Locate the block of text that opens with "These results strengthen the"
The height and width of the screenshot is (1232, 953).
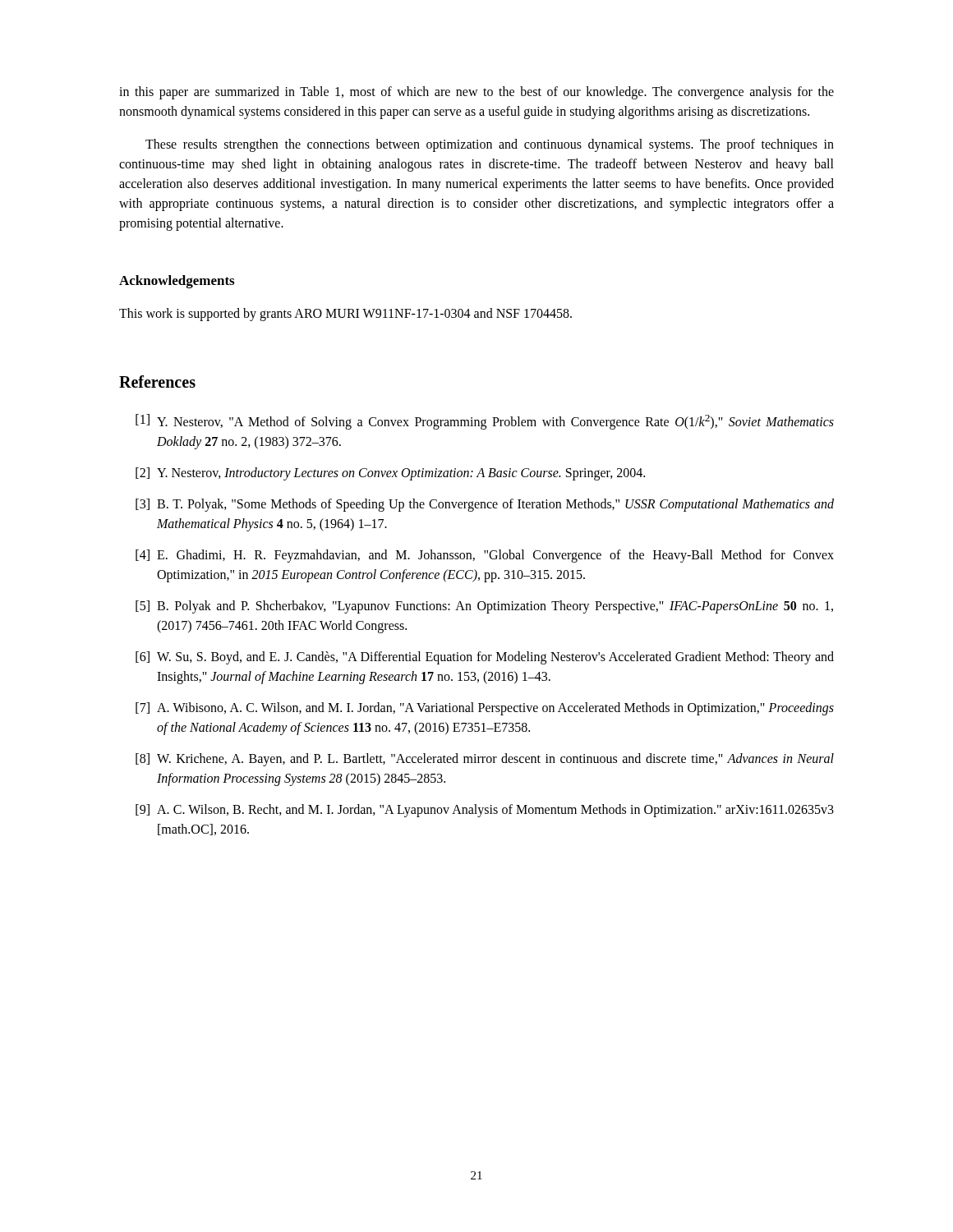[x=476, y=184]
